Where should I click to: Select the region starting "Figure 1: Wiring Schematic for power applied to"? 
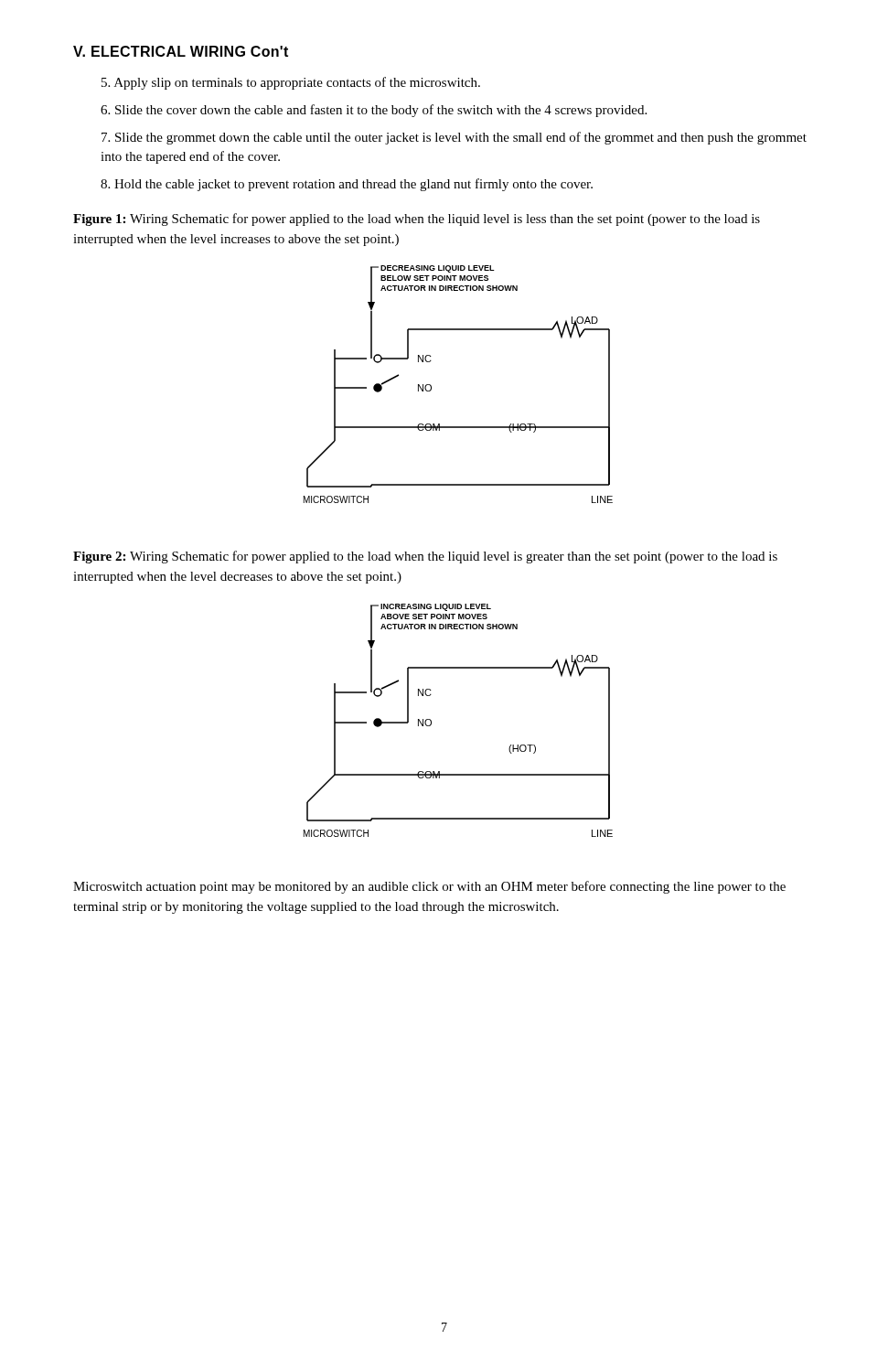(417, 228)
